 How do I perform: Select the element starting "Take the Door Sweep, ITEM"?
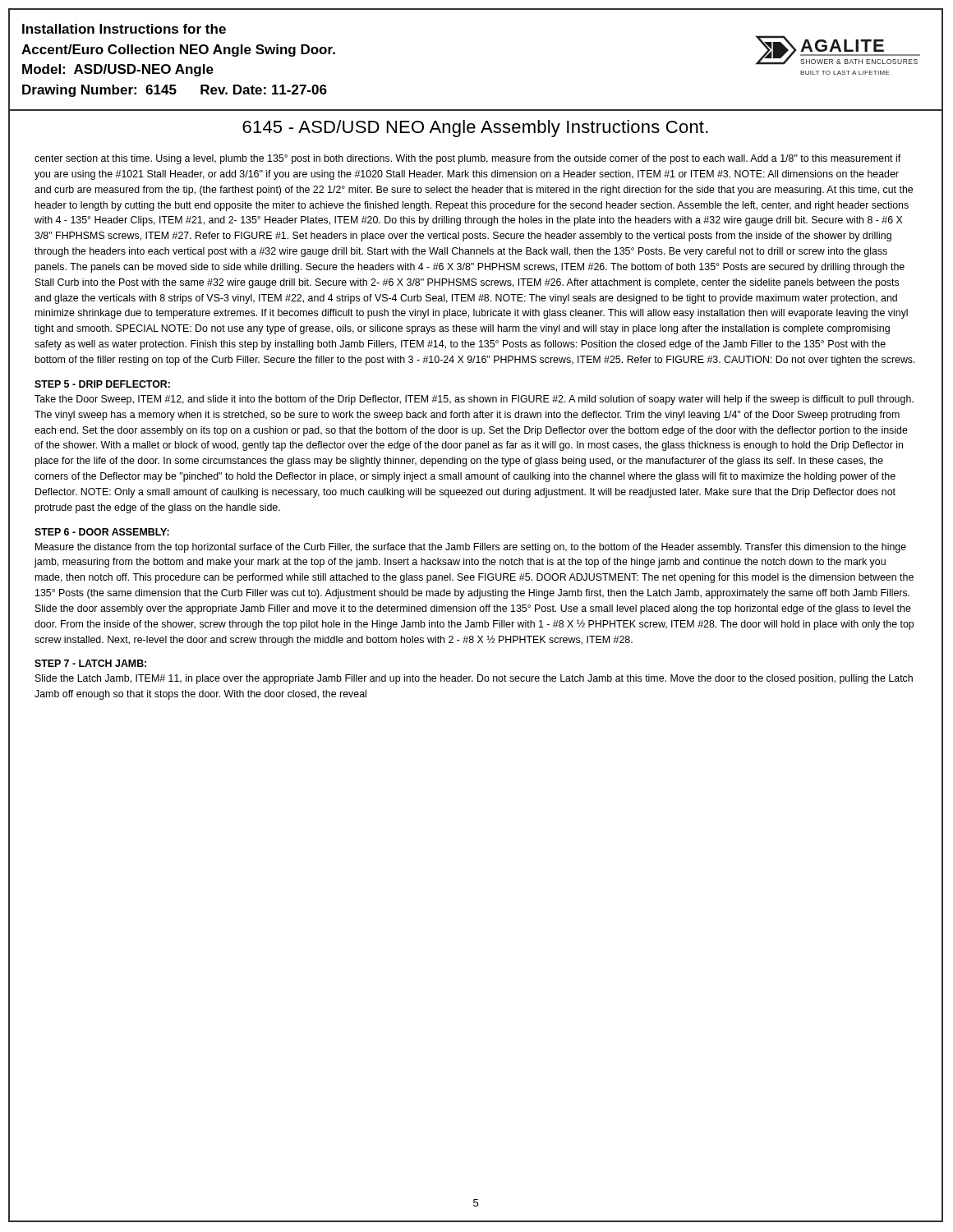tap(474, 453)
